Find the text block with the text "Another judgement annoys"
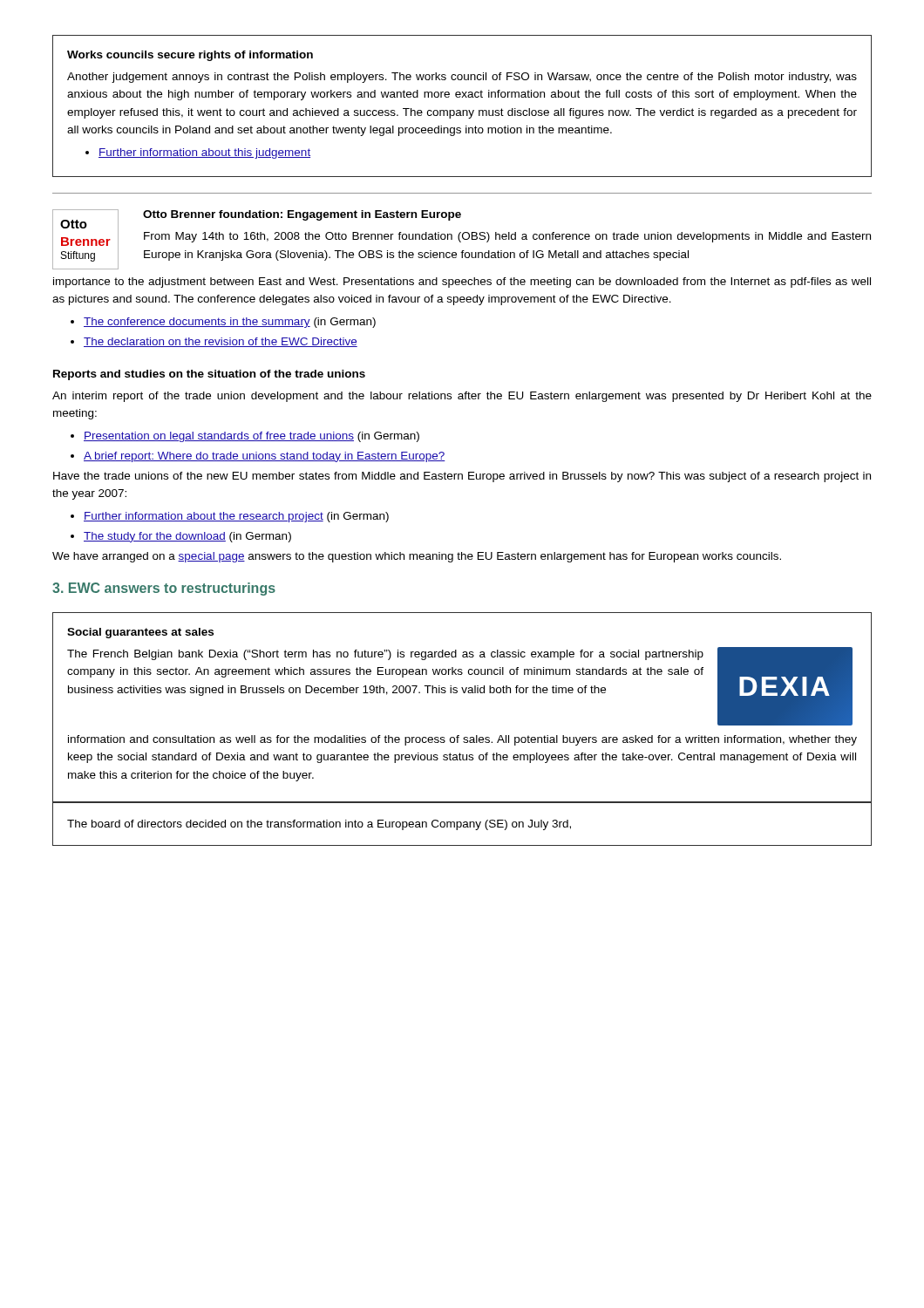This screenshot has height=1308, width=924. coord(462,103)
